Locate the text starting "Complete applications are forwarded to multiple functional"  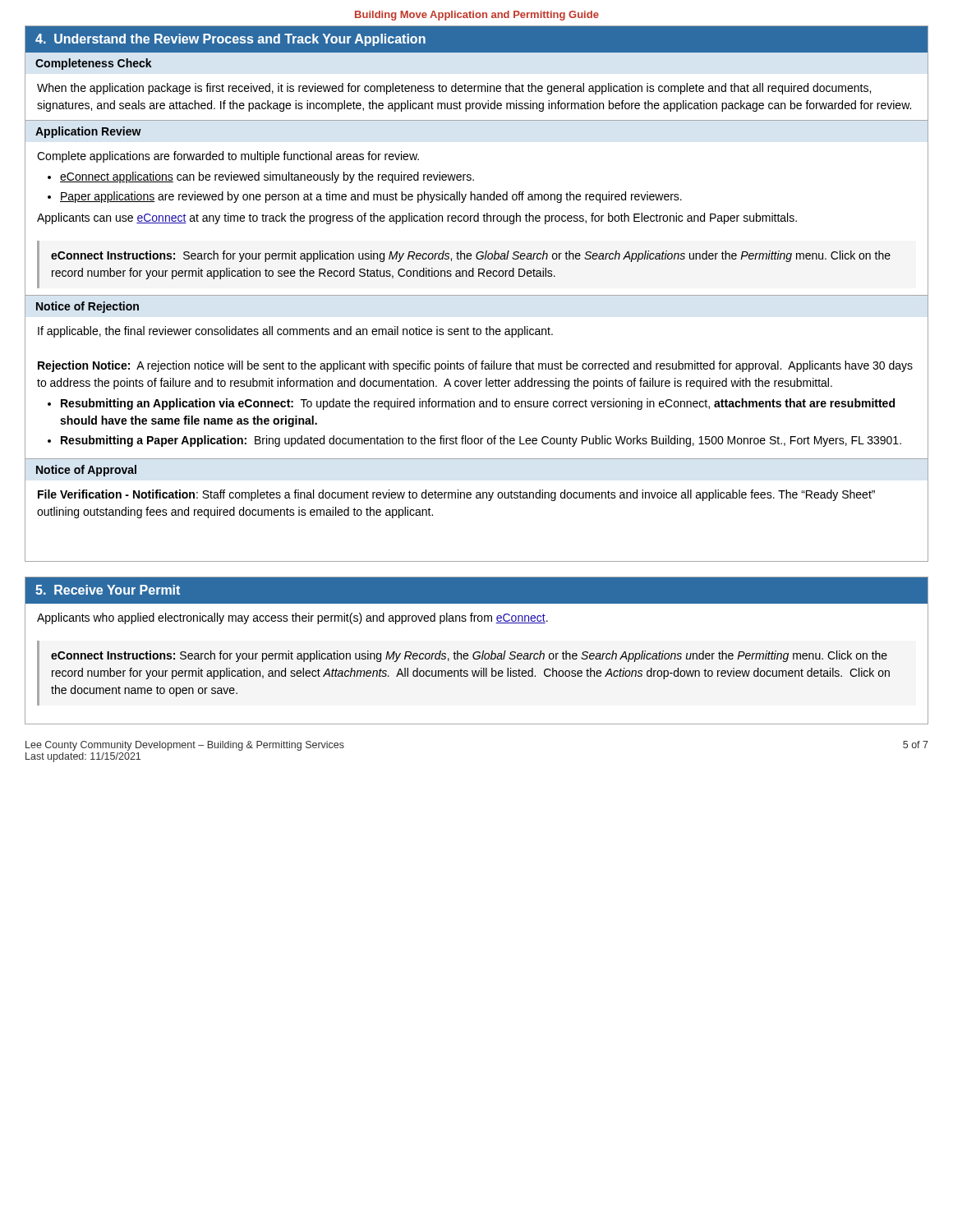pyautogui.click(x=228, y=156)
